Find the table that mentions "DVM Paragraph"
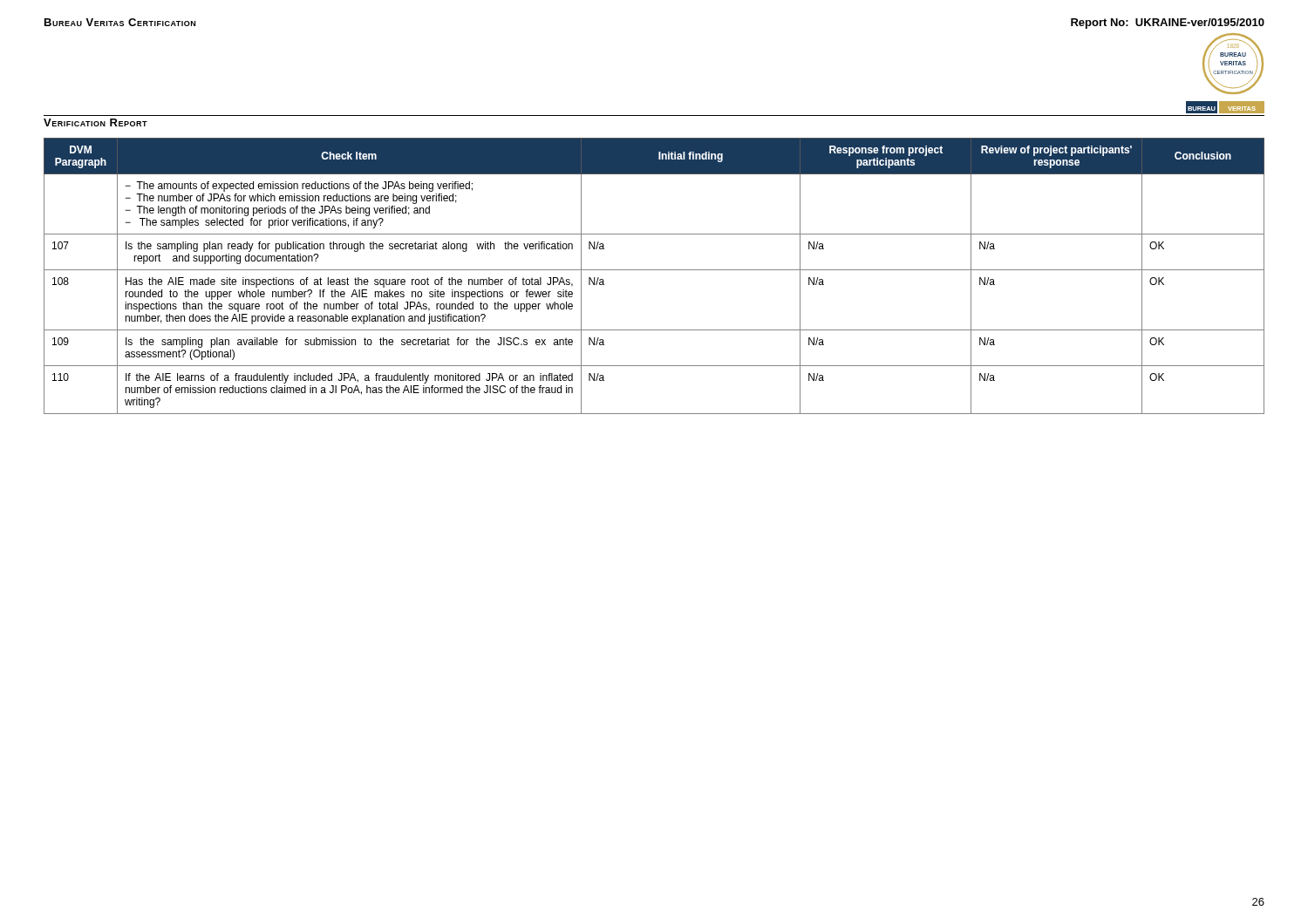This screenshot has width=1308, height=924. tap(654, 509)
